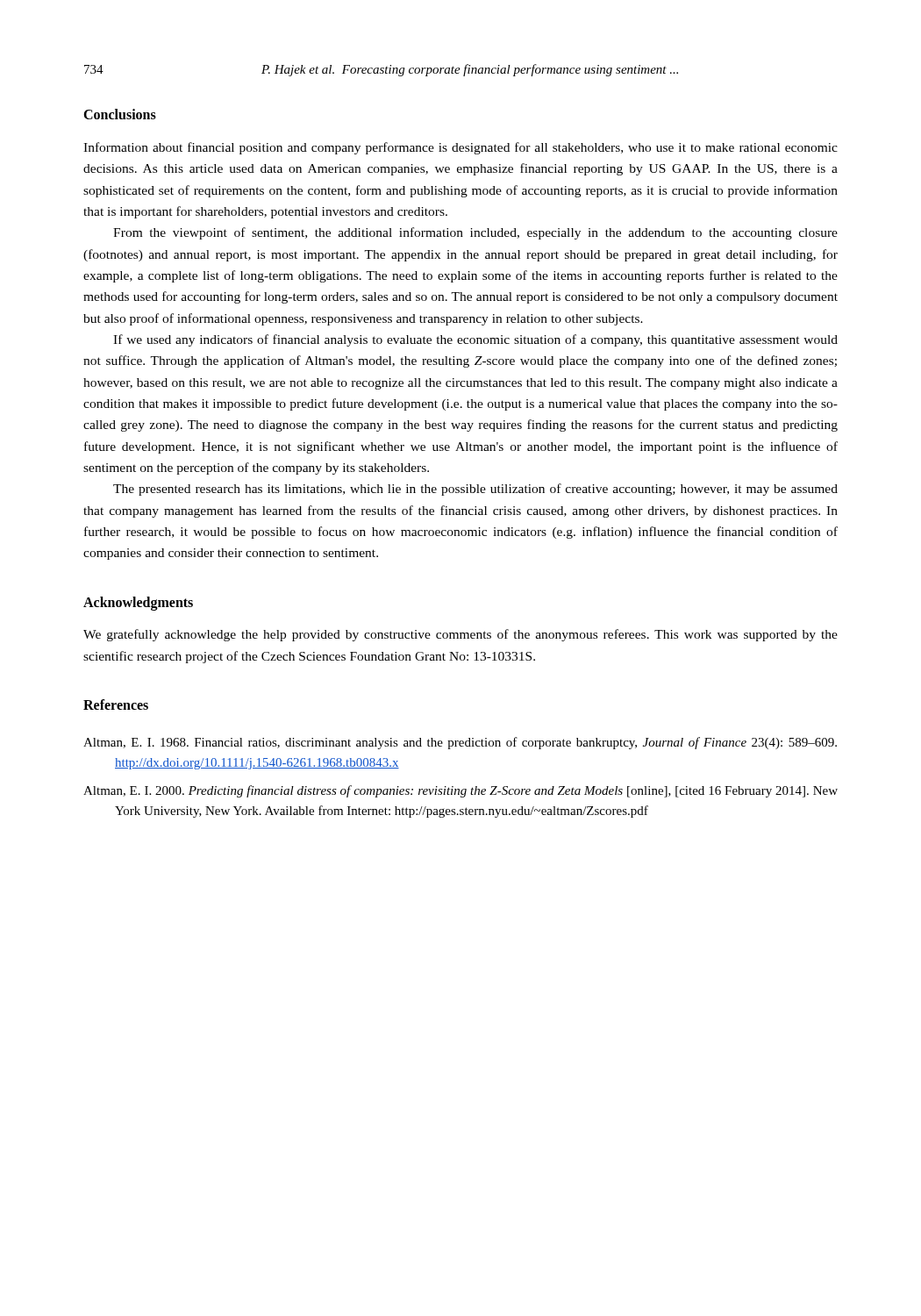This screenshot has height=1316, width=921.
Task: Locate the element starting "Information about financial position and company"
Action: (460, 179)
